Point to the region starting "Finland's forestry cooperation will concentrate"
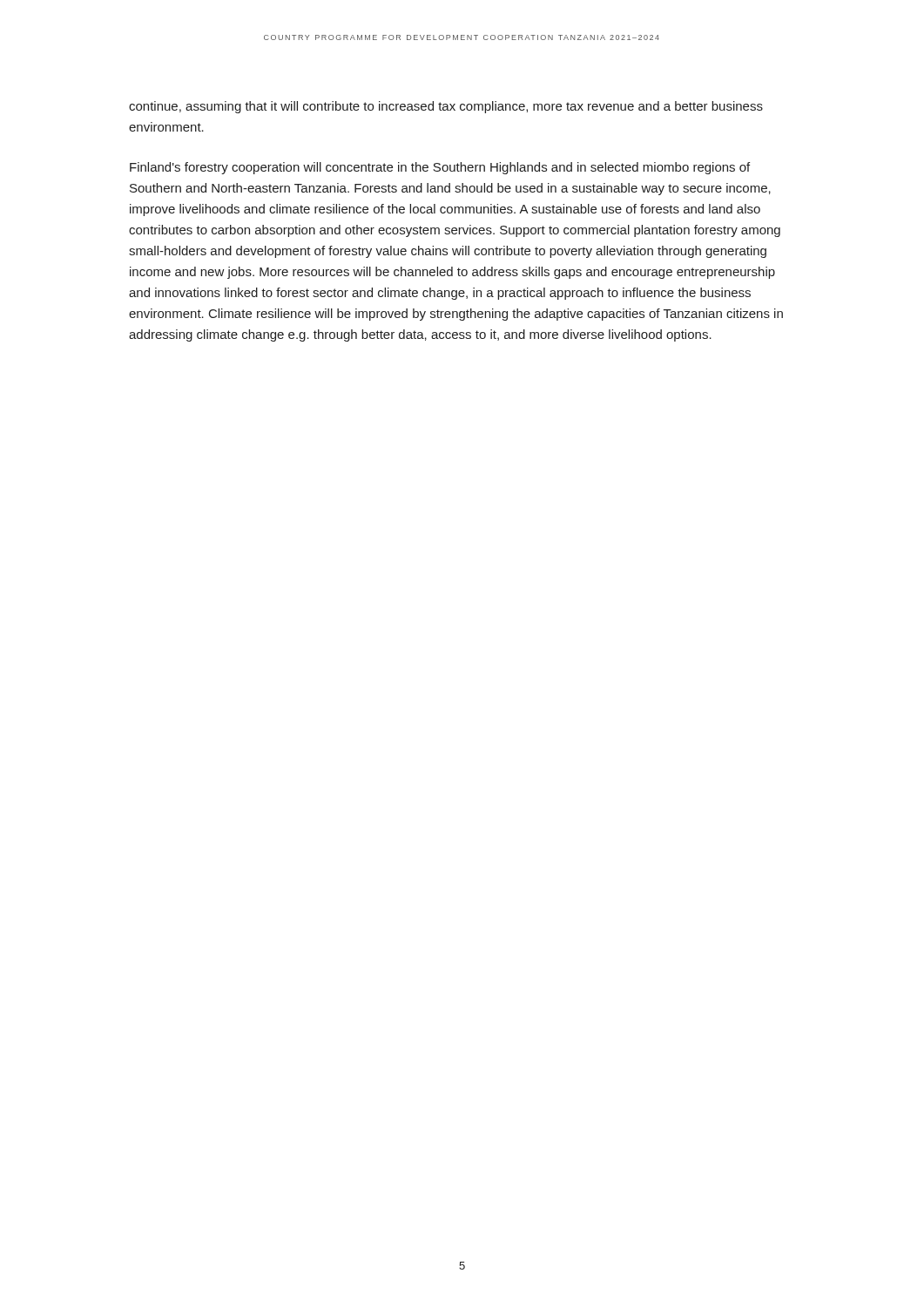The height and width of the screenshot is (1307, 924). coord(456,250)
